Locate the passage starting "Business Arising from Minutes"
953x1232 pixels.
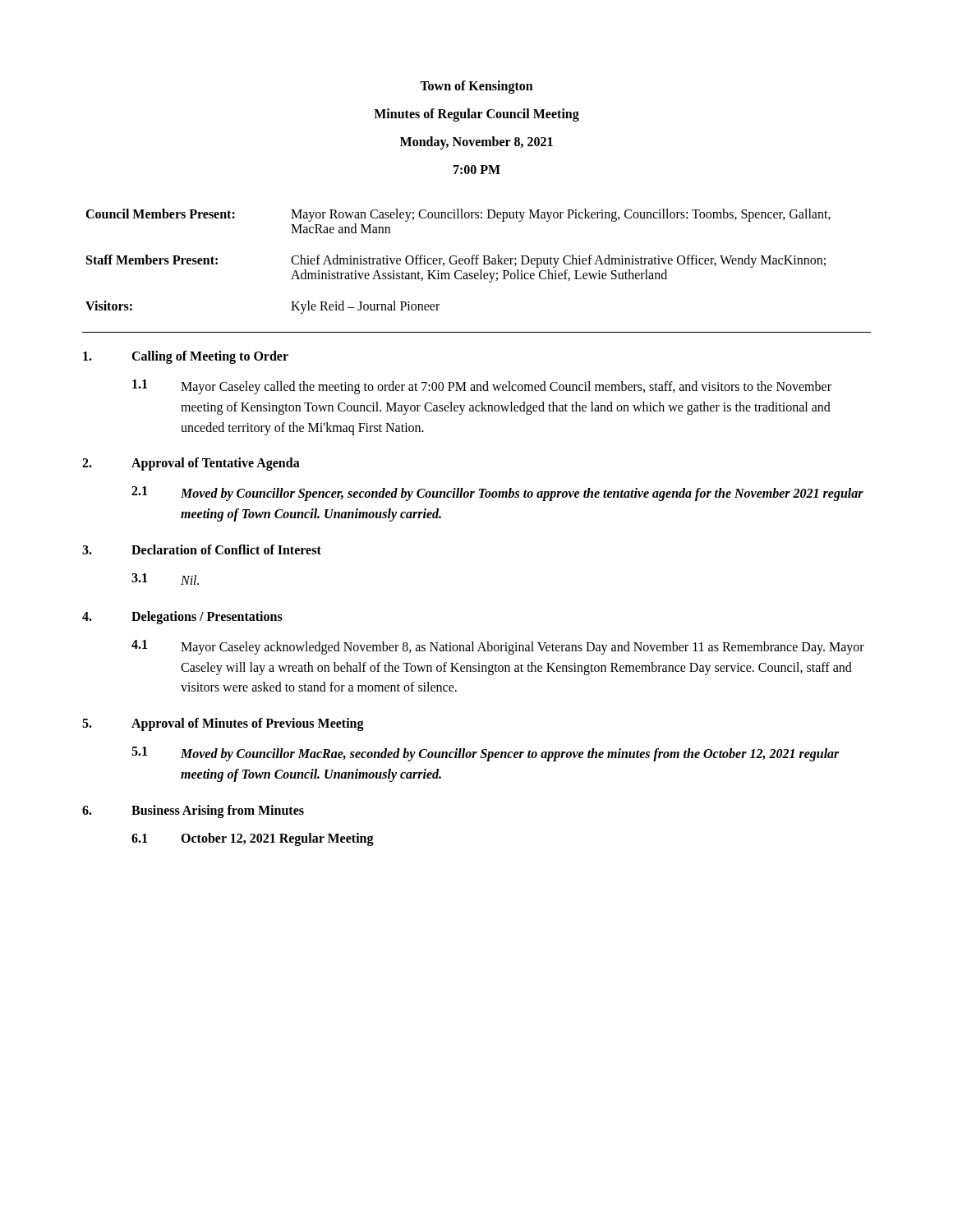tap(218, 810)
